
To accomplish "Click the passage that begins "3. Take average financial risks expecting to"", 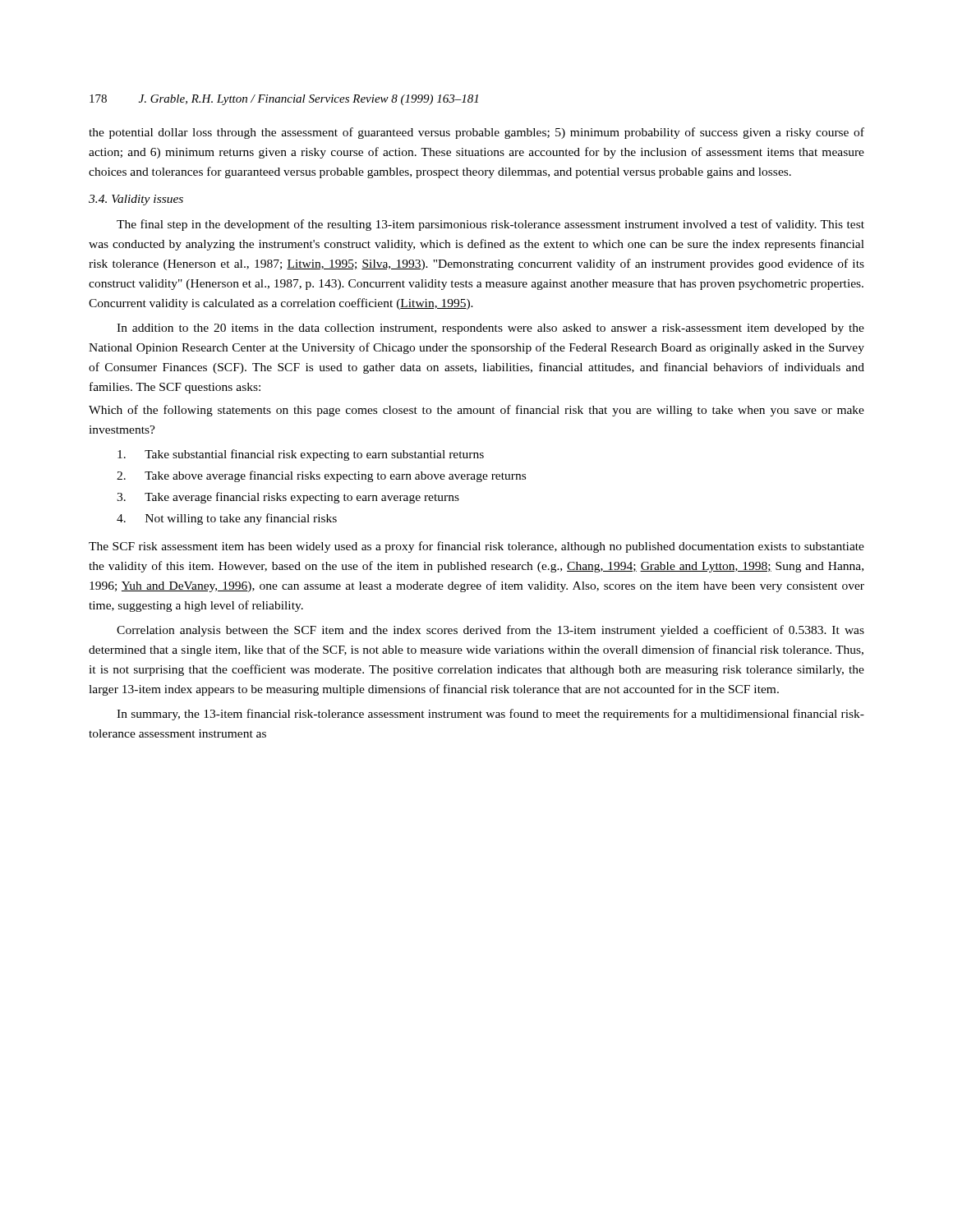I will 288,497.
